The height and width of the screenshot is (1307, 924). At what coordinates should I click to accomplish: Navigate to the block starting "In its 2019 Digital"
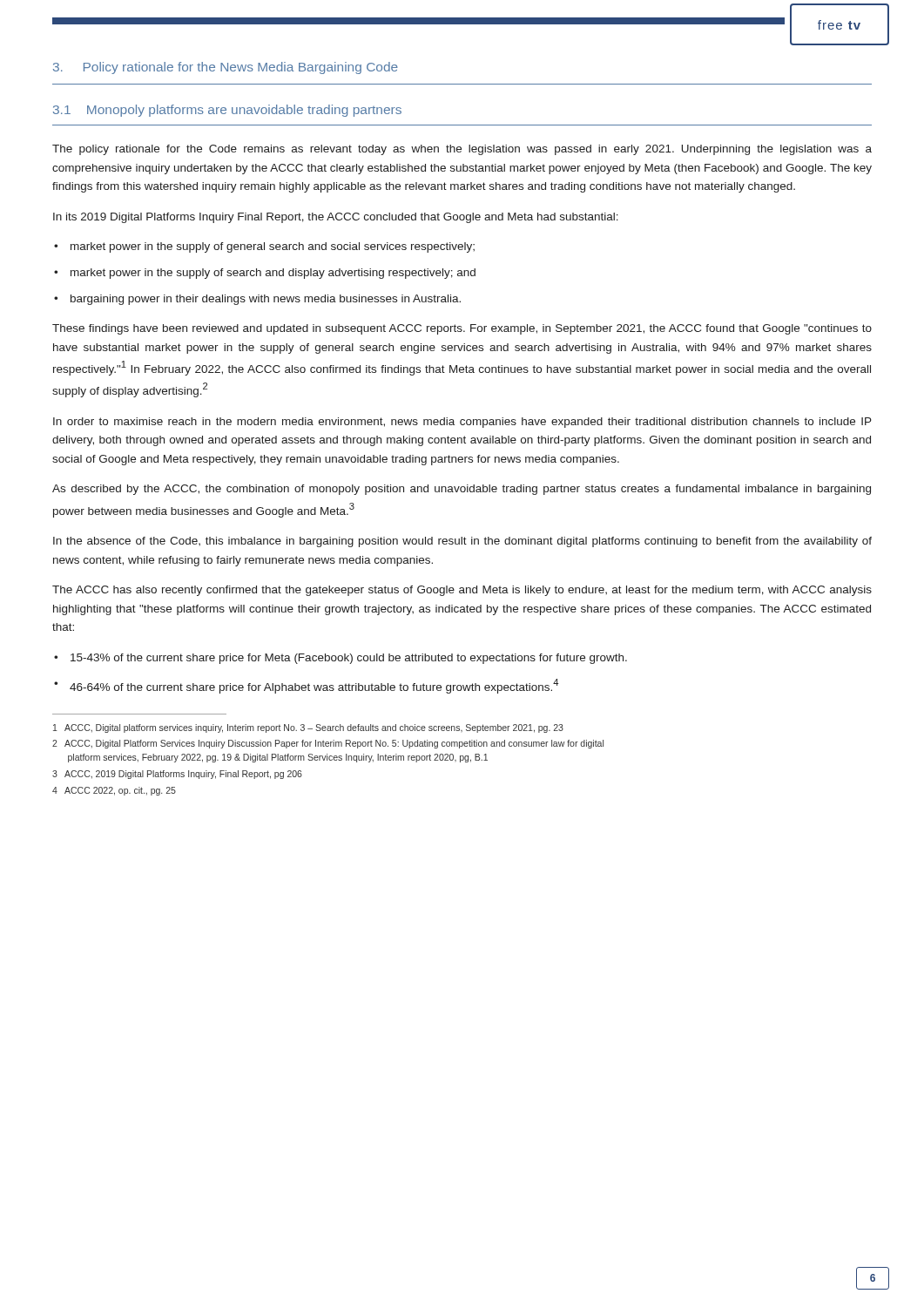(462, 217)
